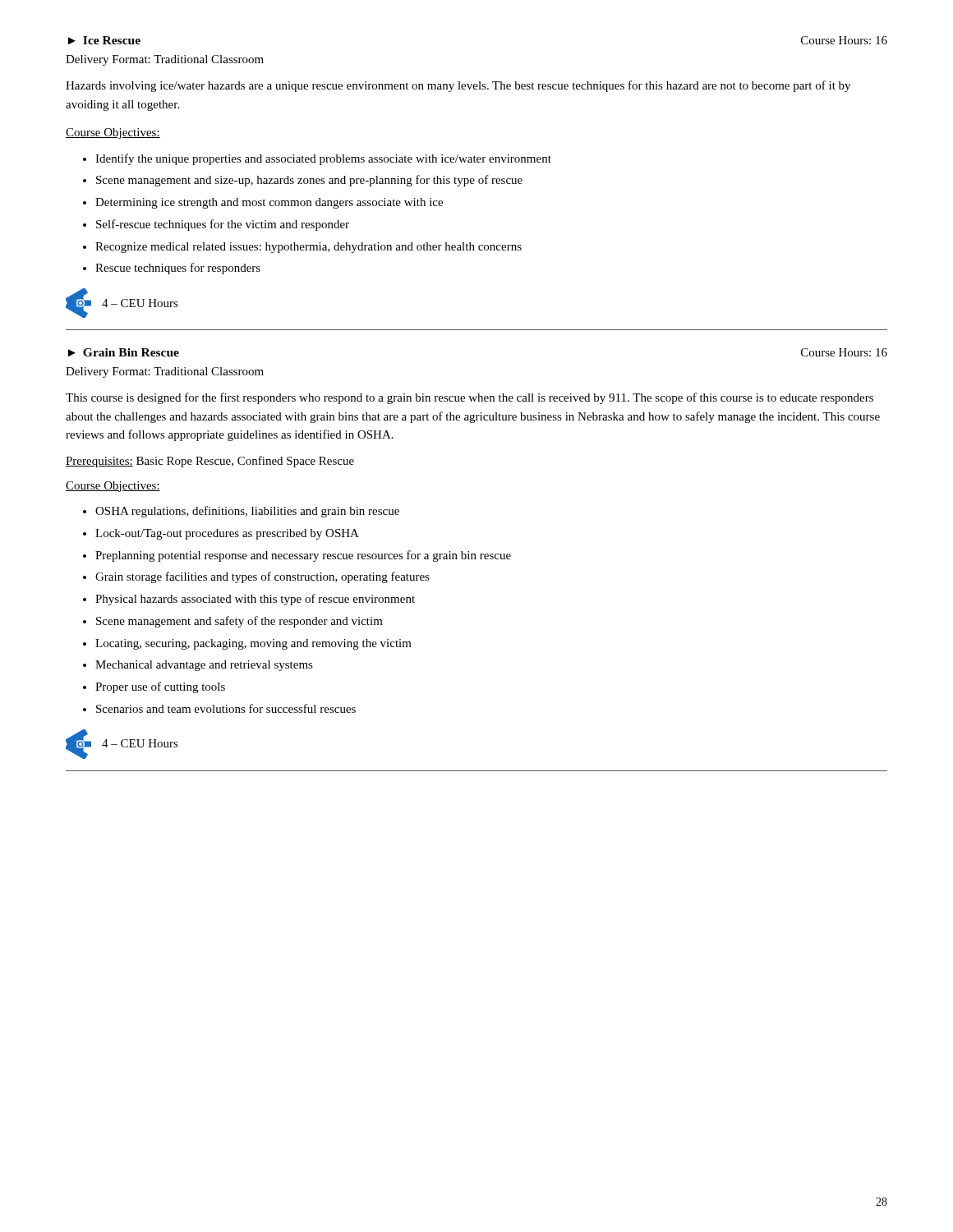Locate the list item with the text "Mechanical advantage and retrieval systems"
Screen dimensions: 1232x953
click(x=204, y=665)
